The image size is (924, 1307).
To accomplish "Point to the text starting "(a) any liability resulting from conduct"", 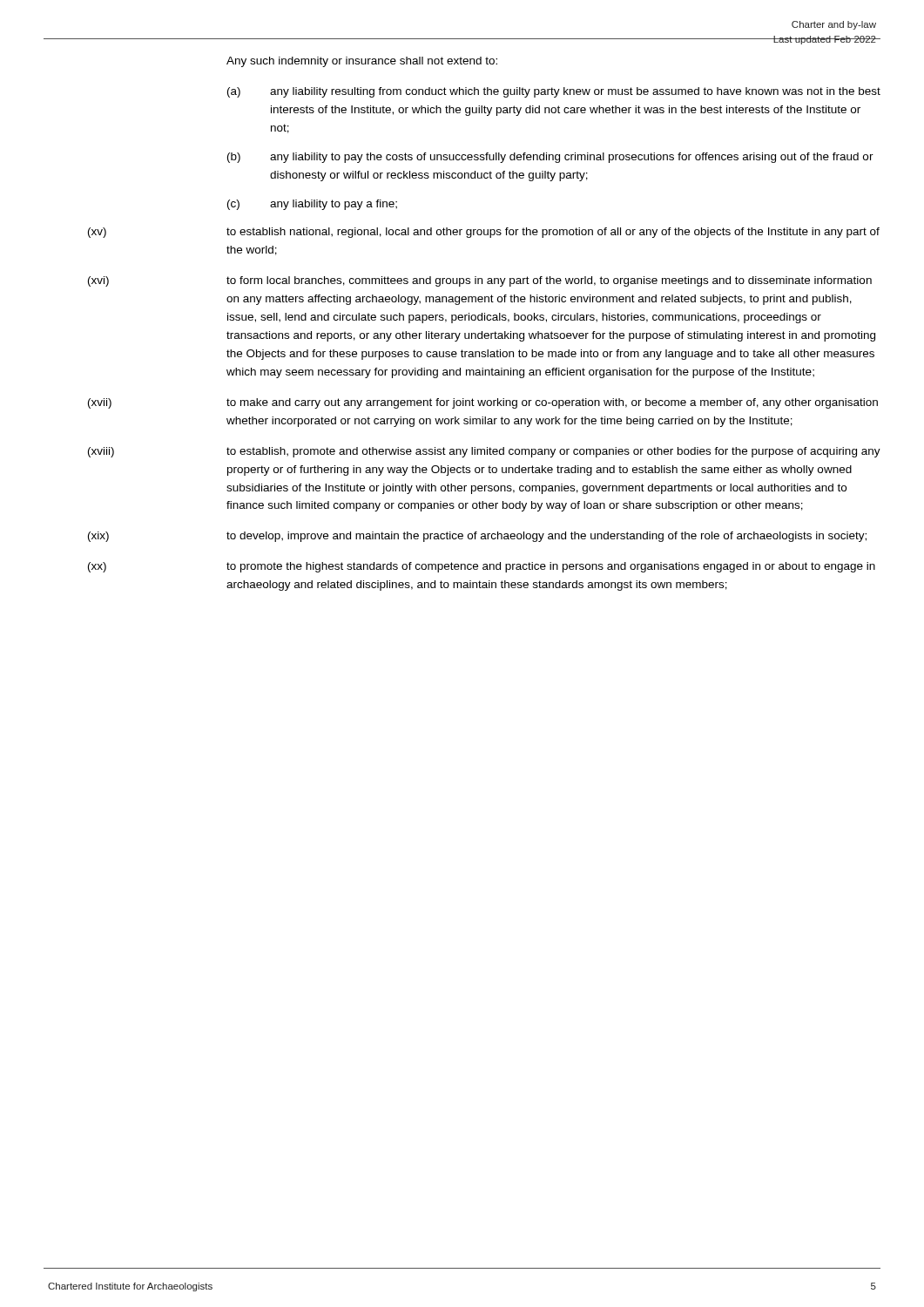I will coord(553,110).
